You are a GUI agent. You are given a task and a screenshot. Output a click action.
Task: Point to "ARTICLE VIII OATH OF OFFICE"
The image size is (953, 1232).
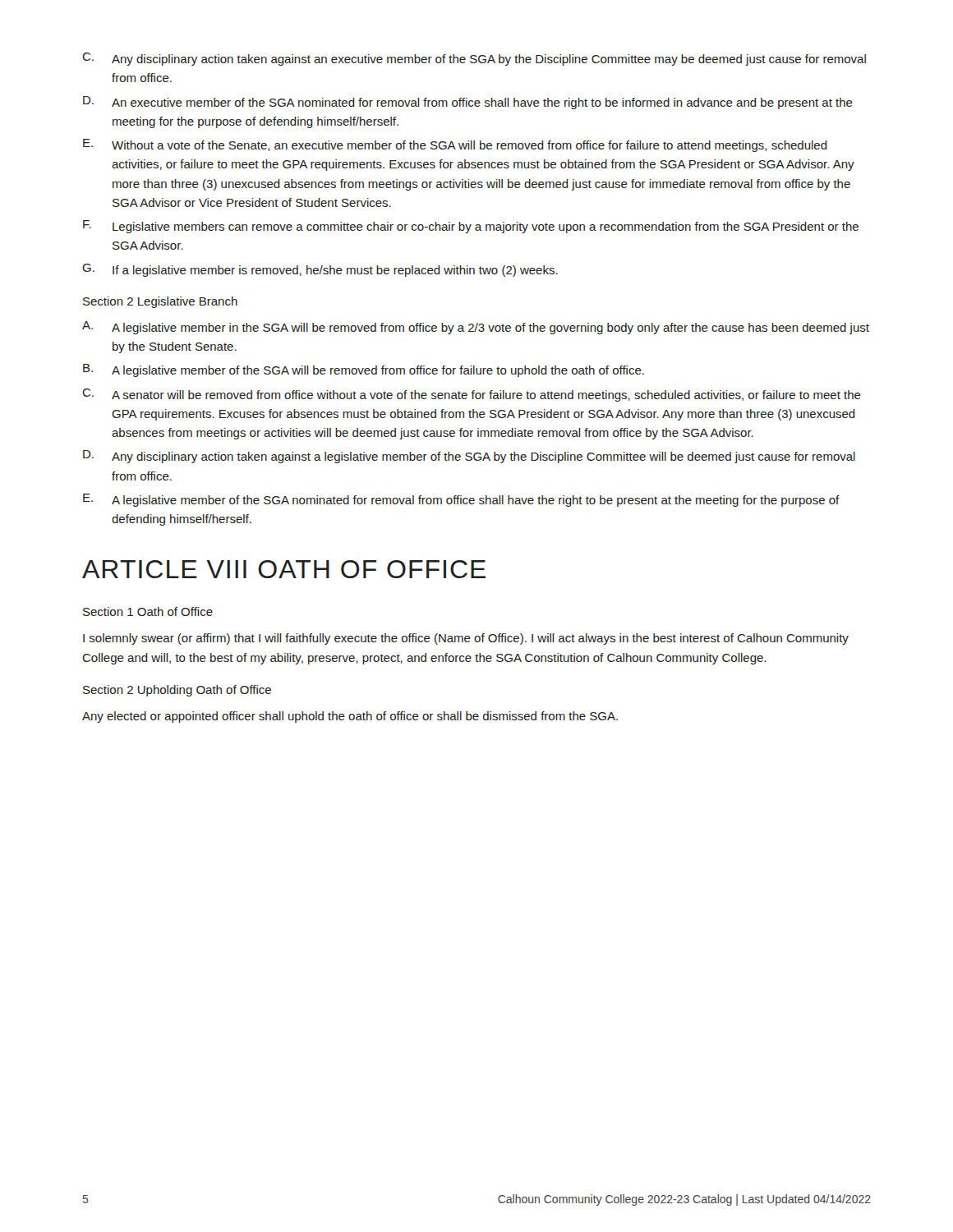(285, 569)
